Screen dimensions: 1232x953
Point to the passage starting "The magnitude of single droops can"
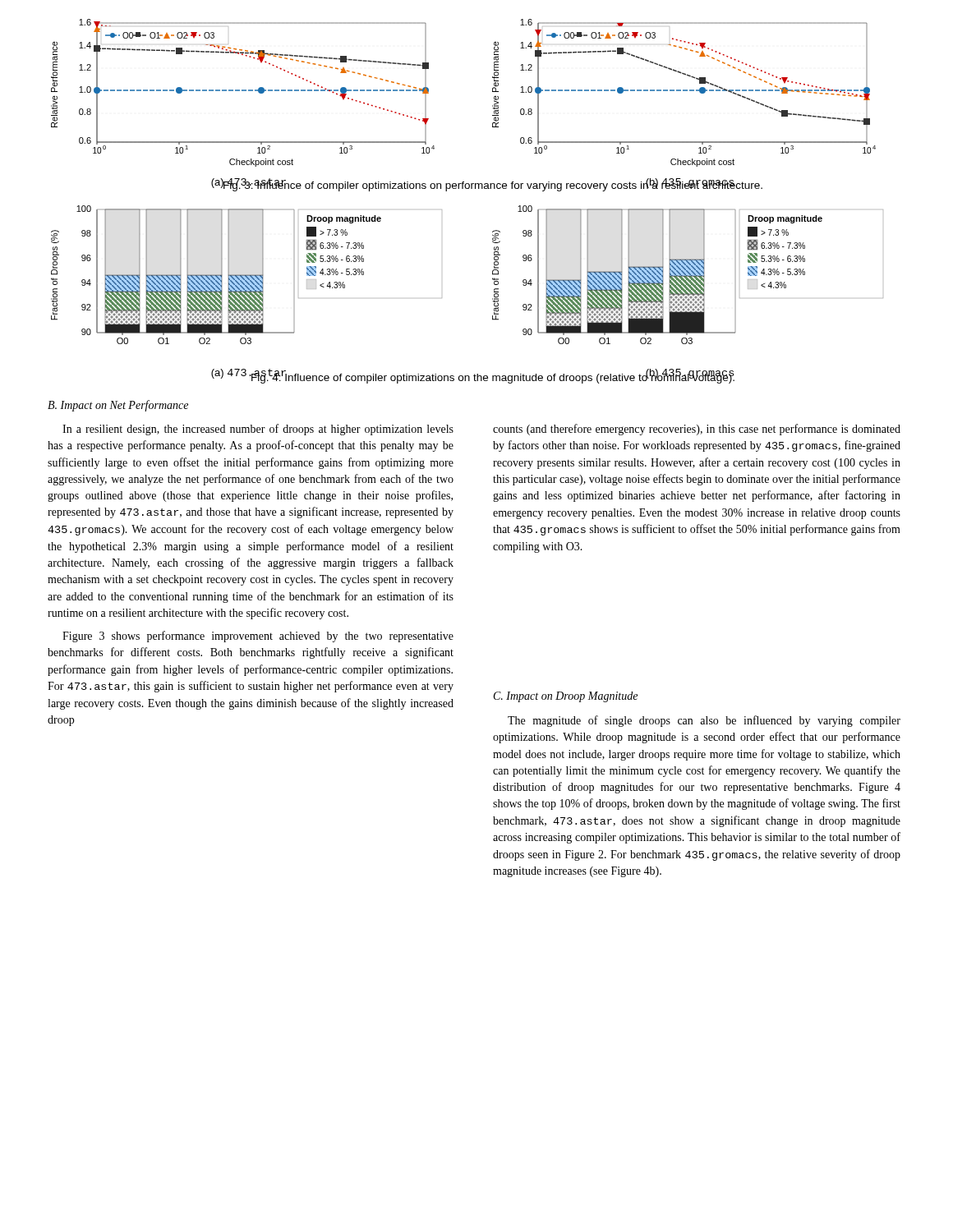click(697, 796)
